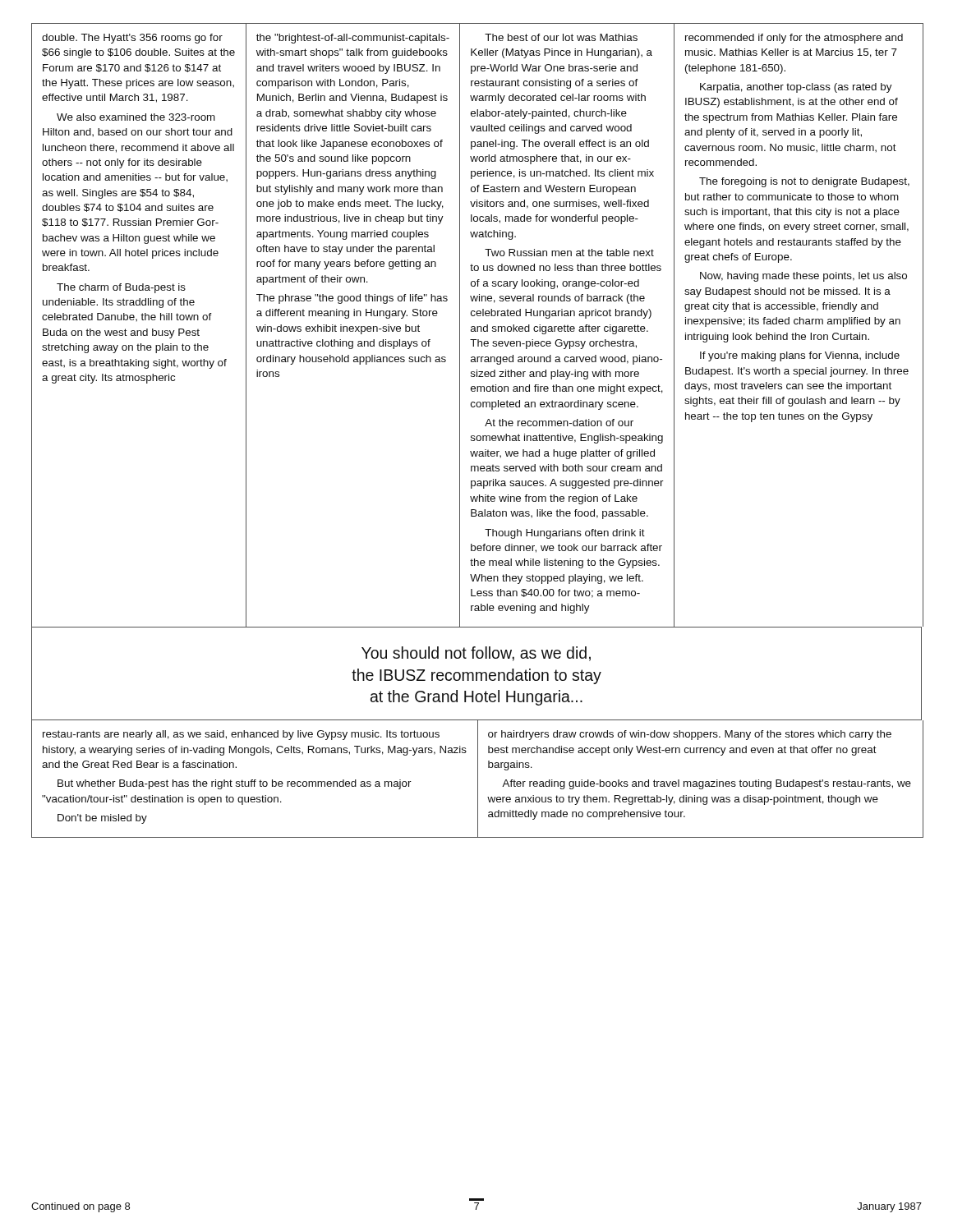Locate the block of text that opens with "restau-rants are nearly all, as we said,"

click(x=254, y=777)
